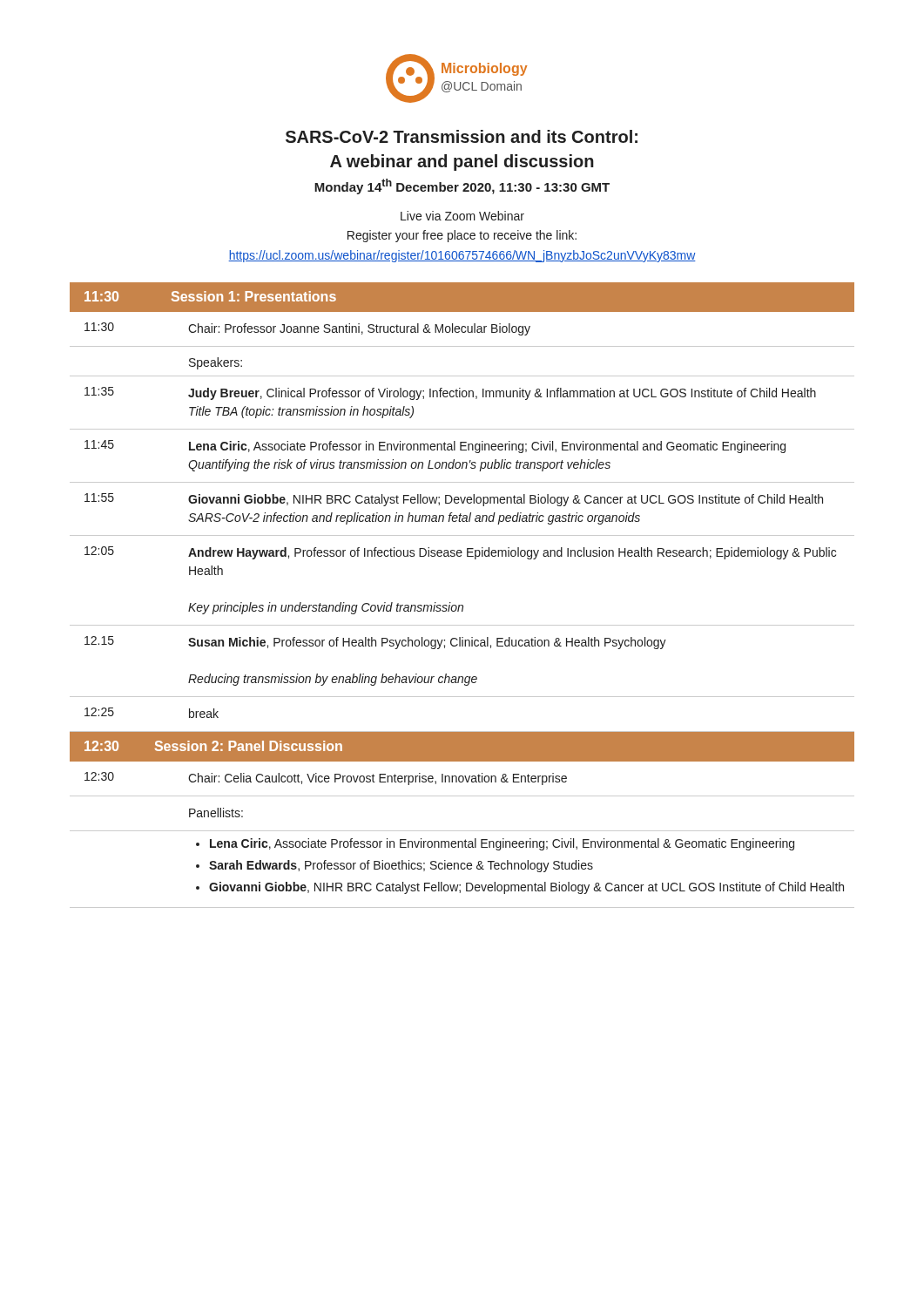This screenshot has width=924, height=1307.
Task: Click on the table containing "Chair: Celia Caulcott,"
Action: (x=462, y=835)
